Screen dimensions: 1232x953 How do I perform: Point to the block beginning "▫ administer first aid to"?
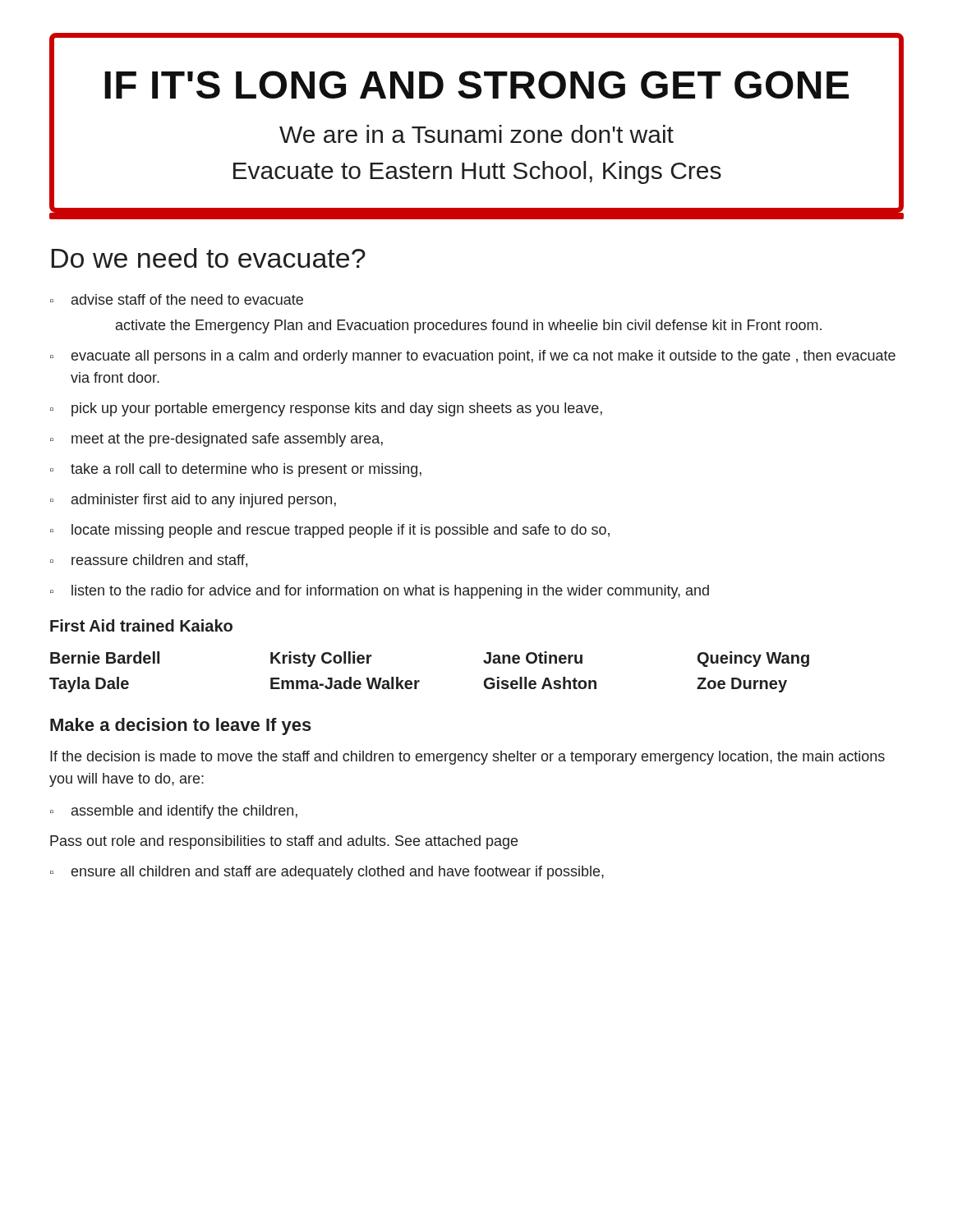[x=193, y=500]
